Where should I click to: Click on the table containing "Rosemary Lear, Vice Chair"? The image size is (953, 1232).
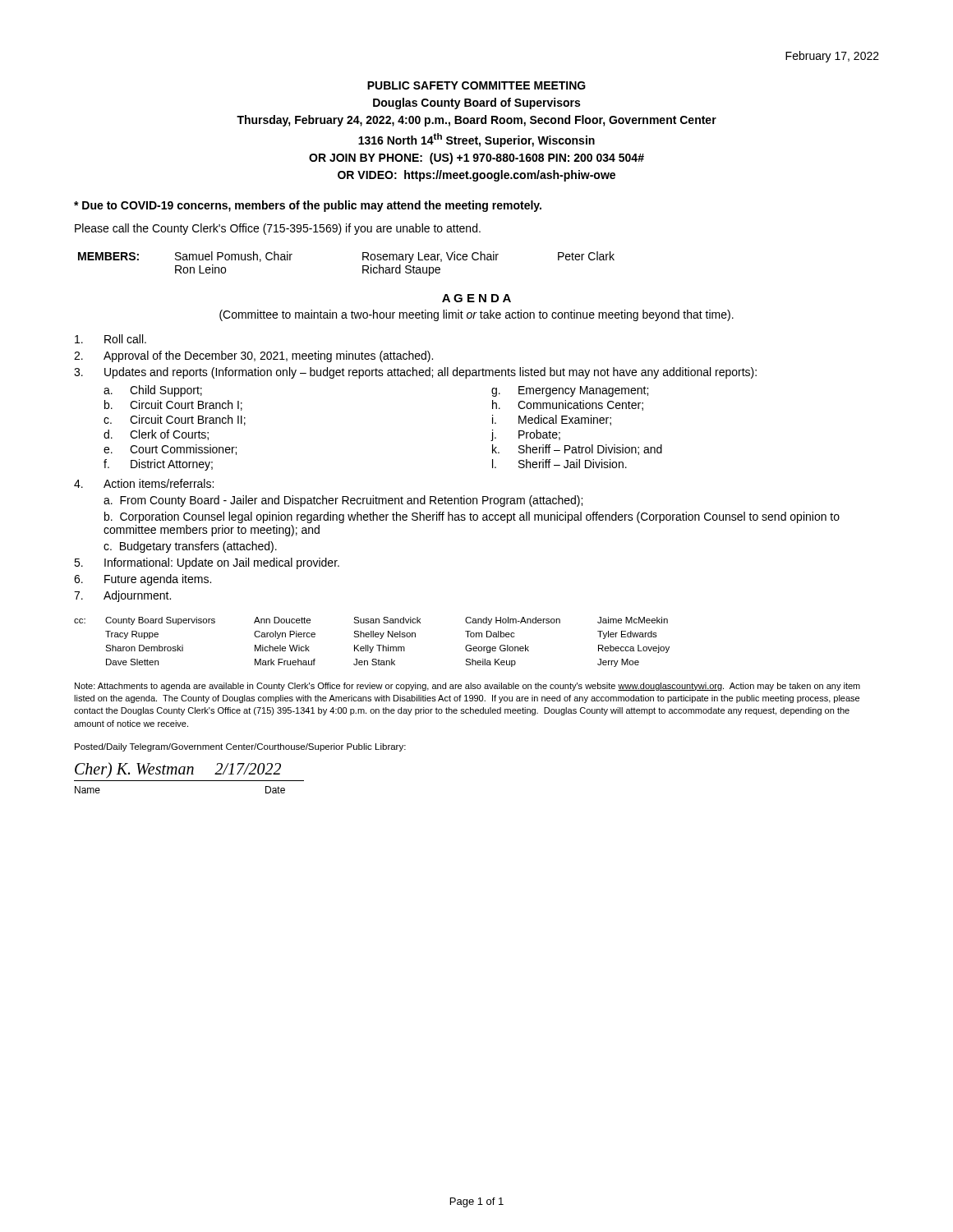(x=476, y=263)
